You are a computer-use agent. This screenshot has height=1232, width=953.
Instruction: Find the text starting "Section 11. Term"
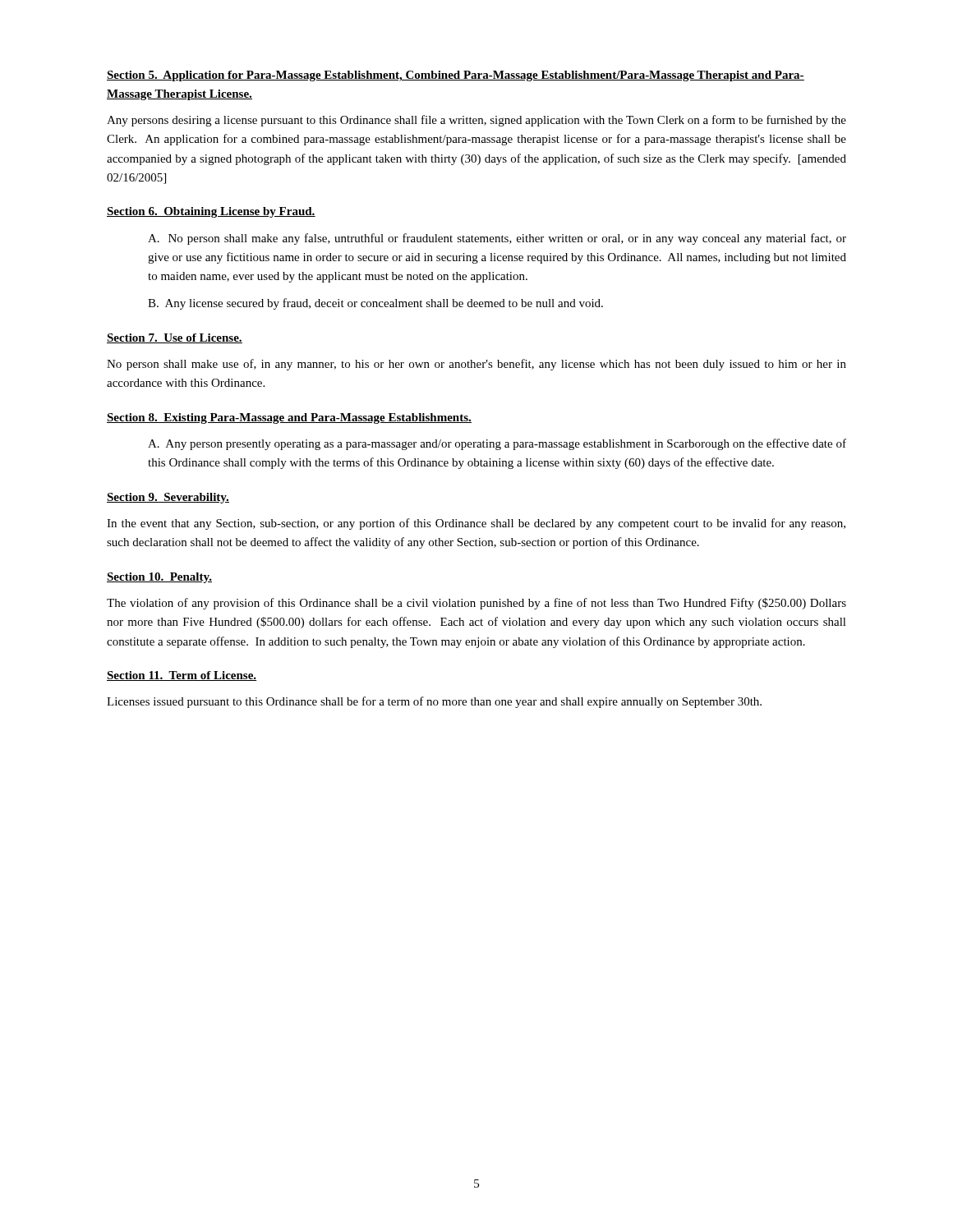(x=182, y=675)
